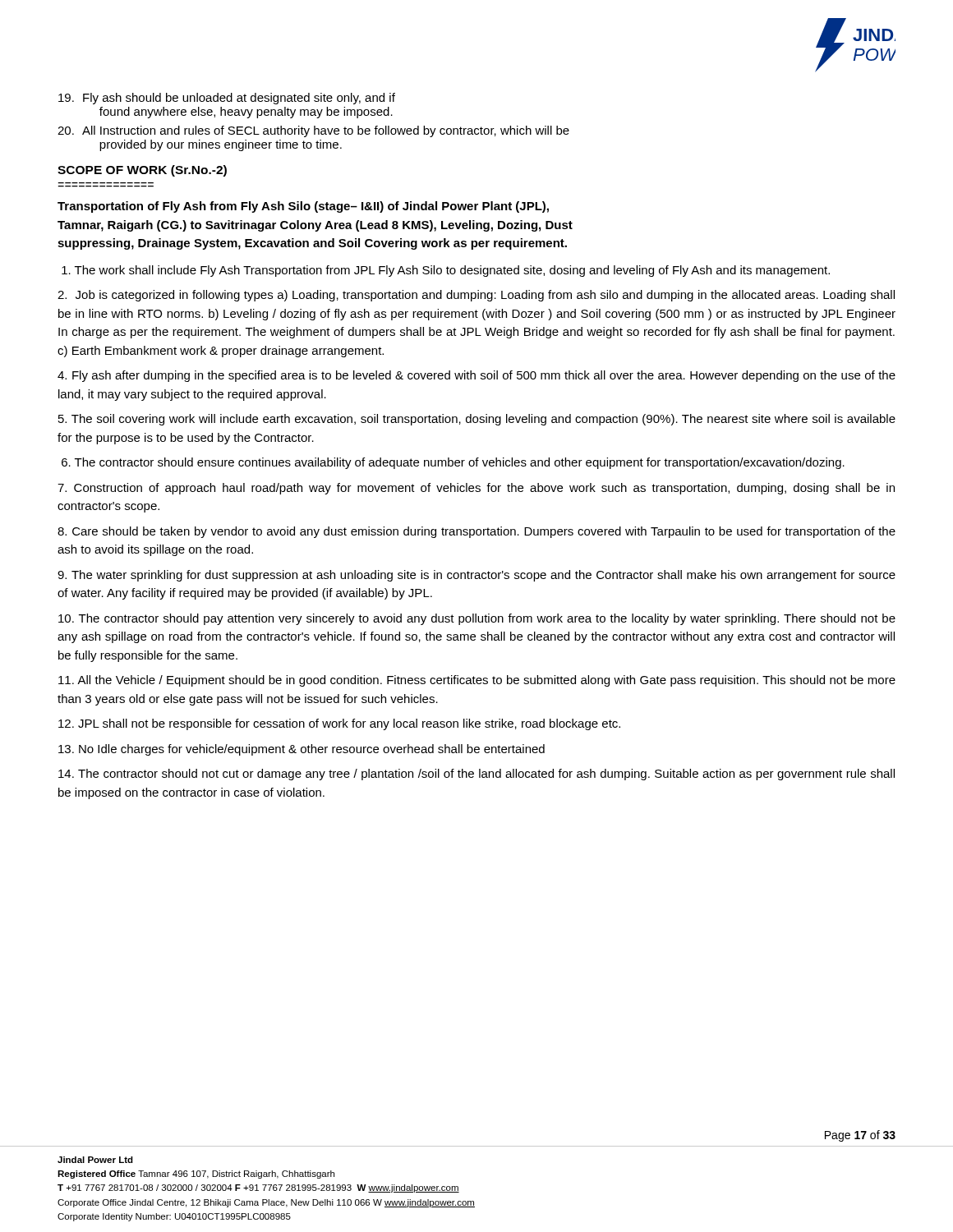Select the text block containing "The contractor should pay attention very"
Viewport: 953px width, 1232px height.
coord(476,636)
